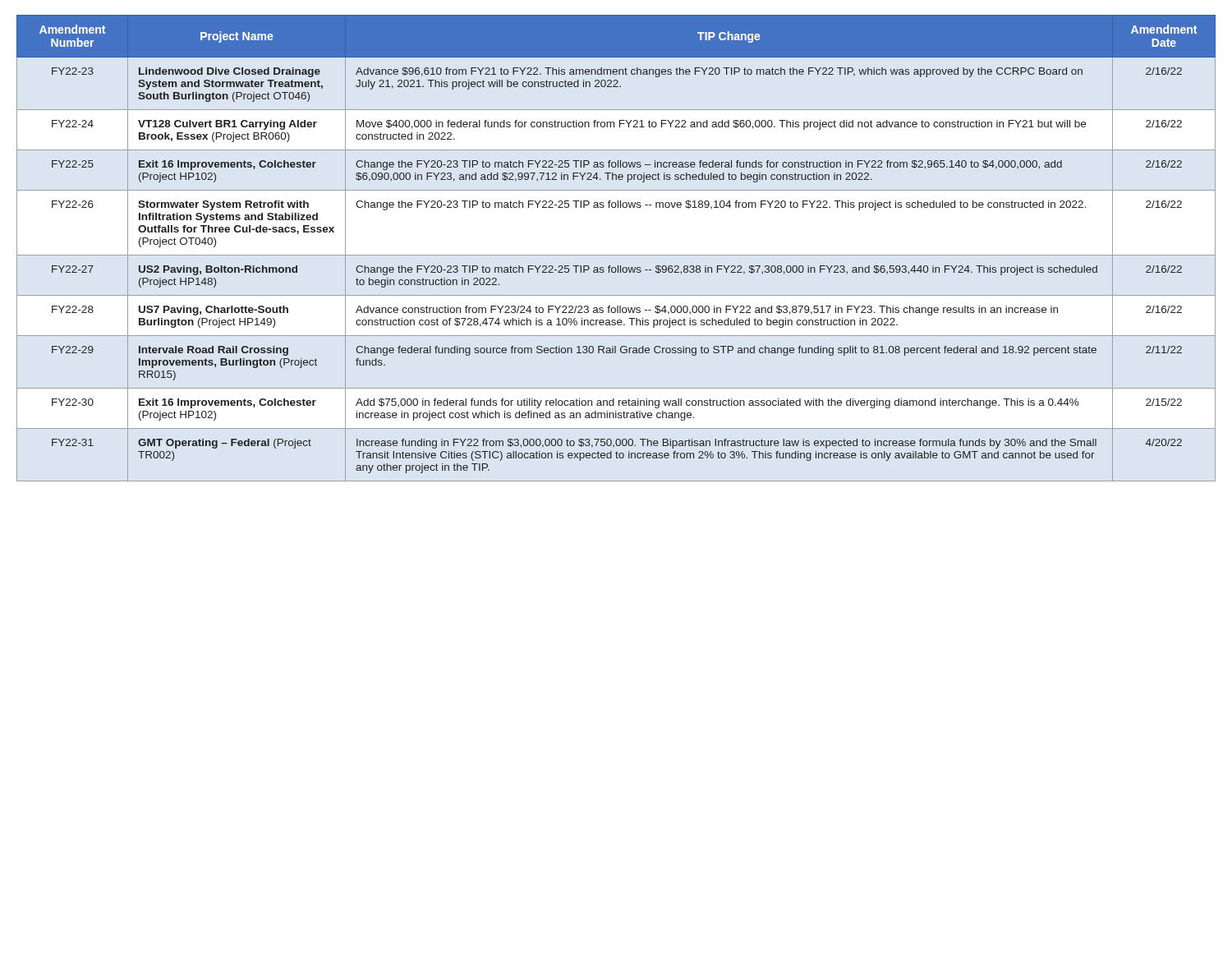Find the table that mentions "Move $400,000 in"
1232x953 pixels.
coord(616,248)
